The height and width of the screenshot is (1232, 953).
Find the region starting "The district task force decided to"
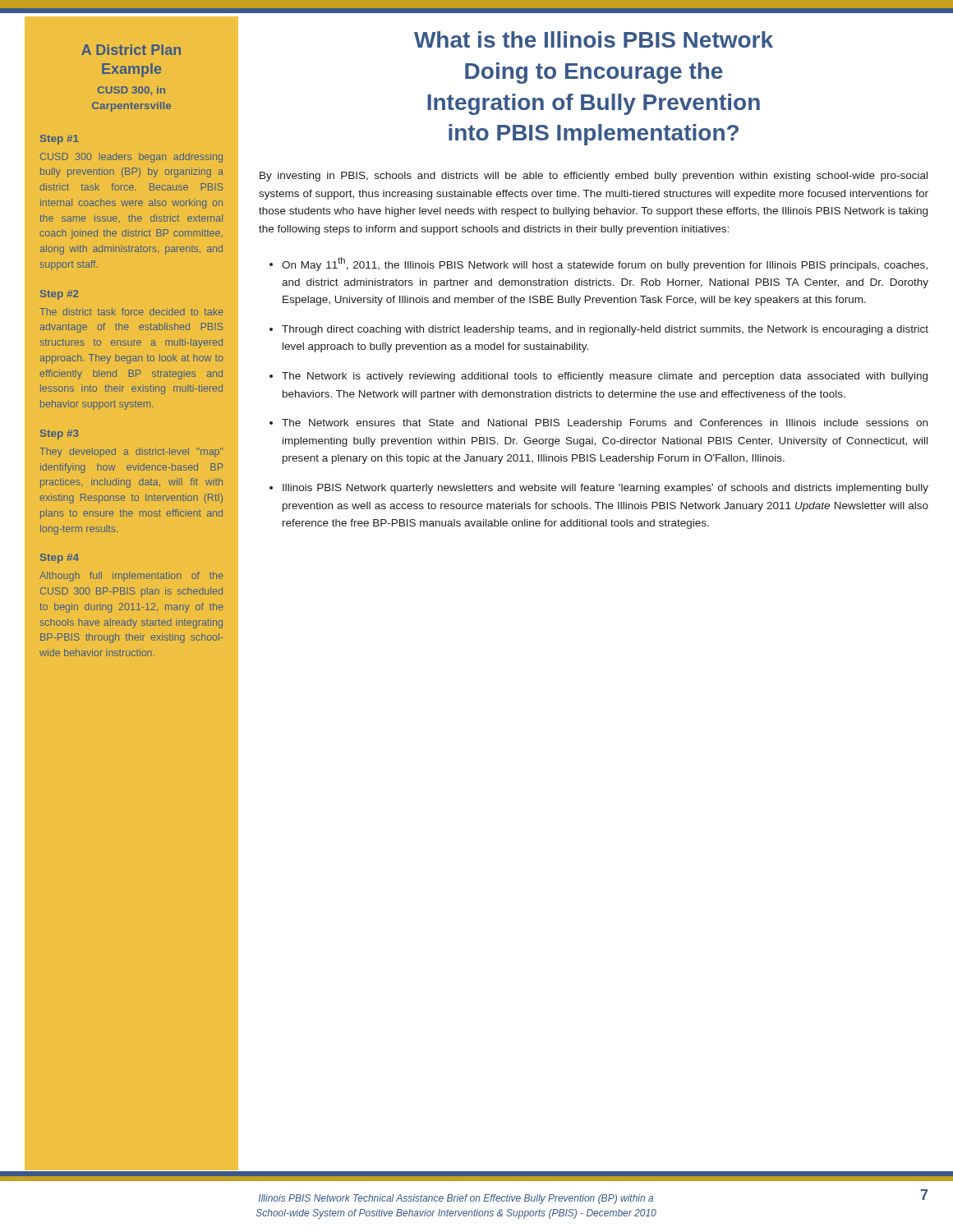pyautogui.click(x=131, y=358)
